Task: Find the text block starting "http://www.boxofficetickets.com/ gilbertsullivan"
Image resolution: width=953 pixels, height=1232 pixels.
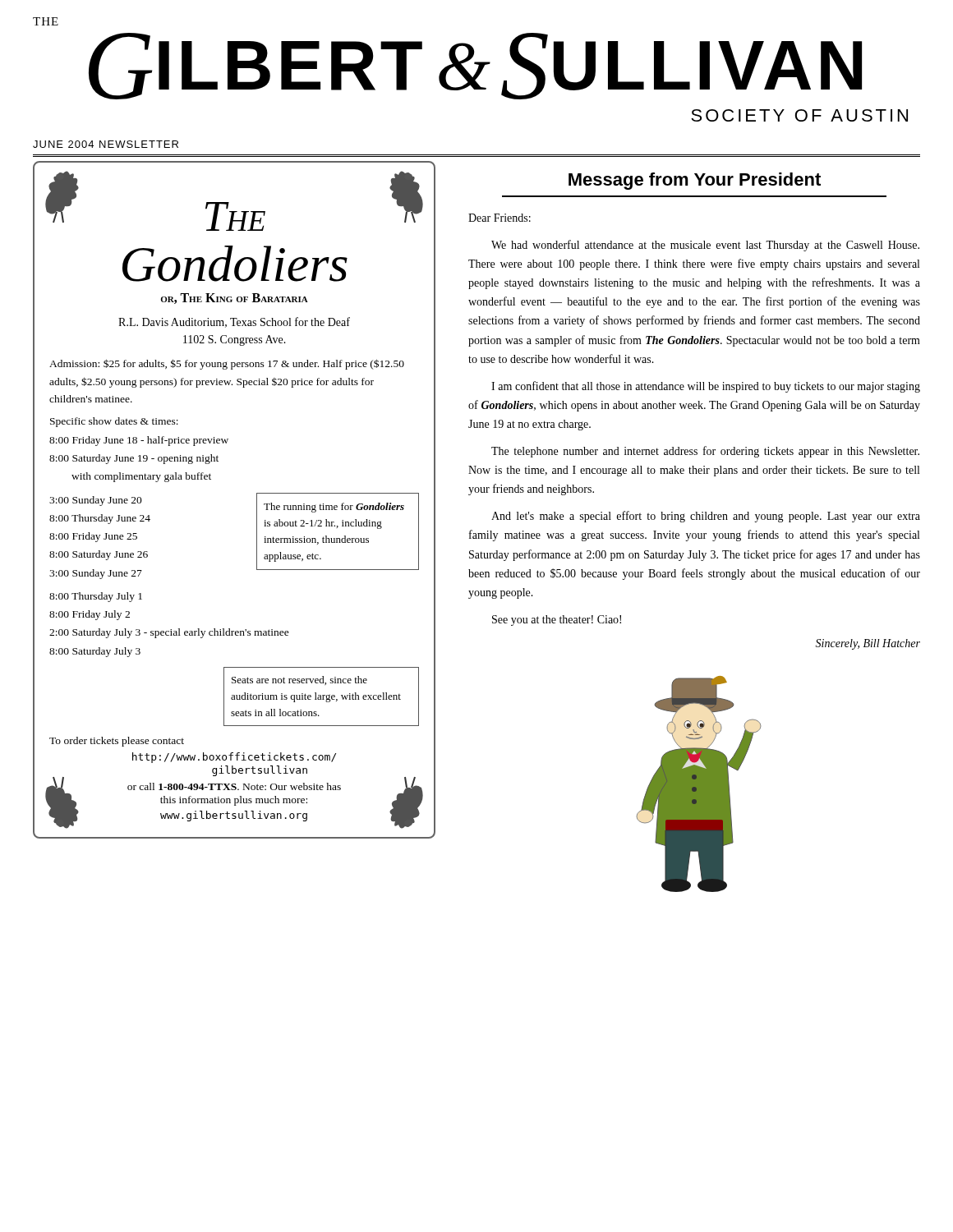Action: (x=234, y=764)
